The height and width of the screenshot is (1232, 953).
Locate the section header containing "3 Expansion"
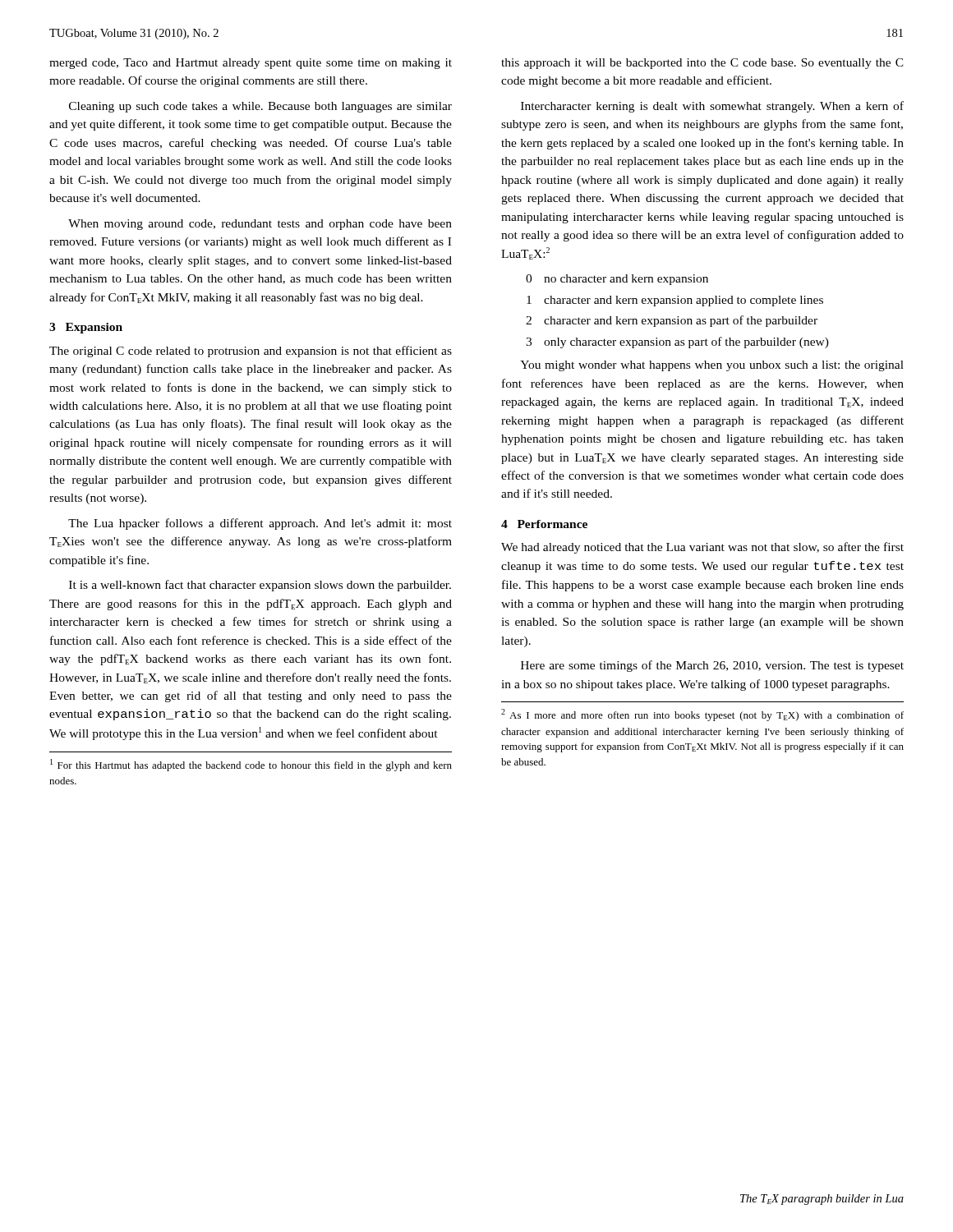86,327
